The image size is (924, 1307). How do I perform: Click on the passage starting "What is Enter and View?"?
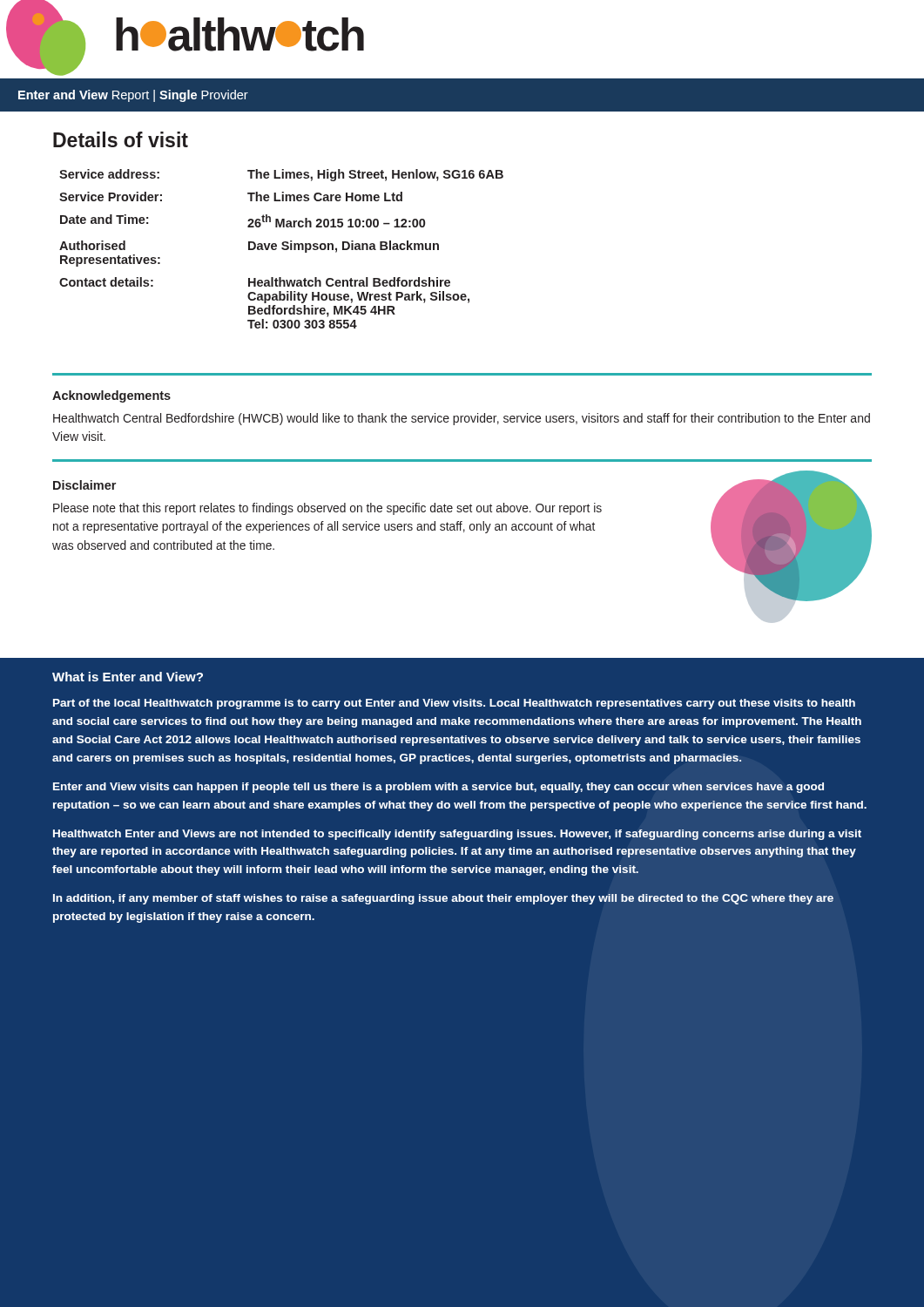pyautogui.click(x=128, y=677)
